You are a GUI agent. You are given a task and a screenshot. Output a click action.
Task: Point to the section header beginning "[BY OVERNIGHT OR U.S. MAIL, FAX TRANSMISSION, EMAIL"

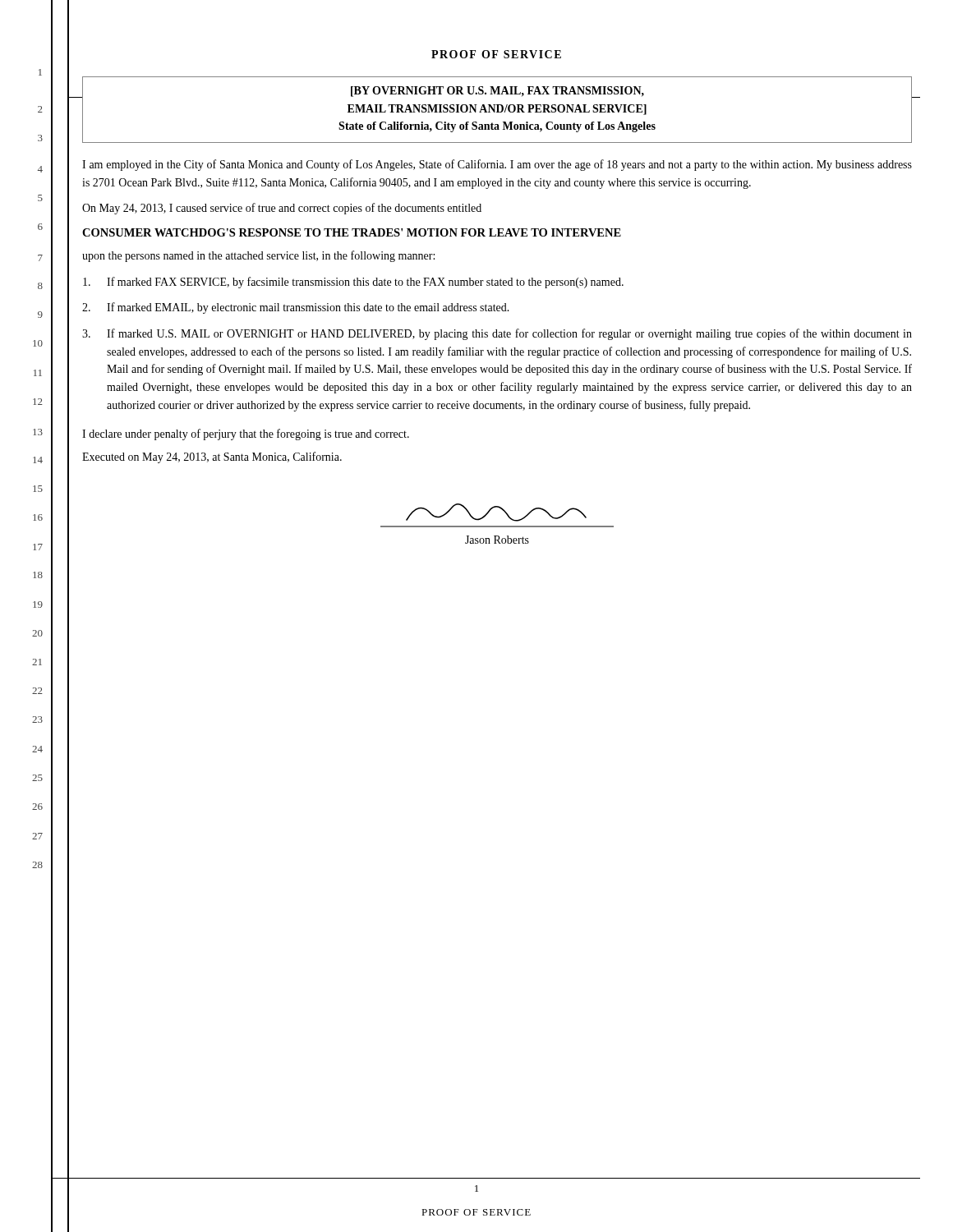click(497, 109)
